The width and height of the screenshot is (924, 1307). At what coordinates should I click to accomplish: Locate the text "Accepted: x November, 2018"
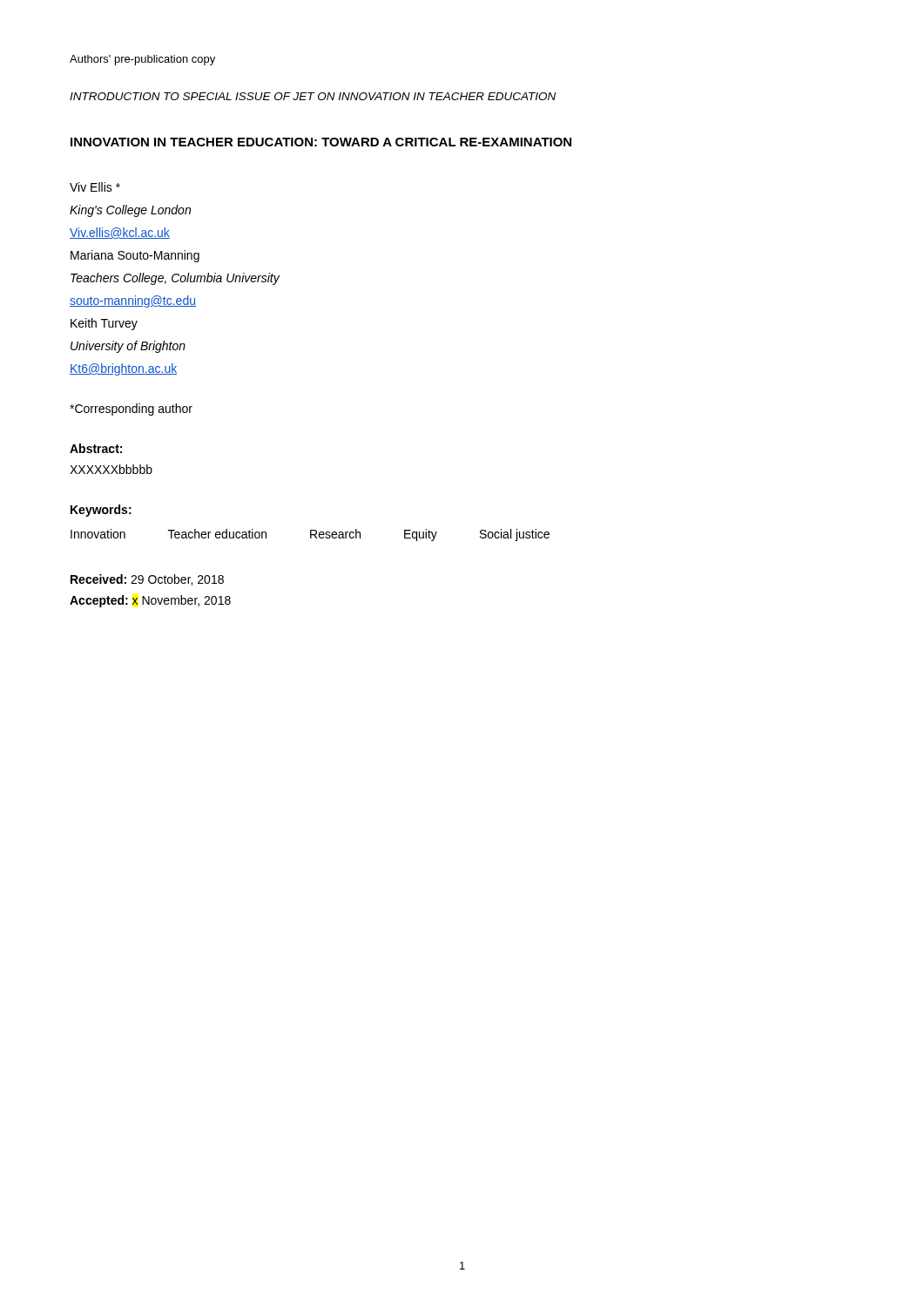point(150,600)
